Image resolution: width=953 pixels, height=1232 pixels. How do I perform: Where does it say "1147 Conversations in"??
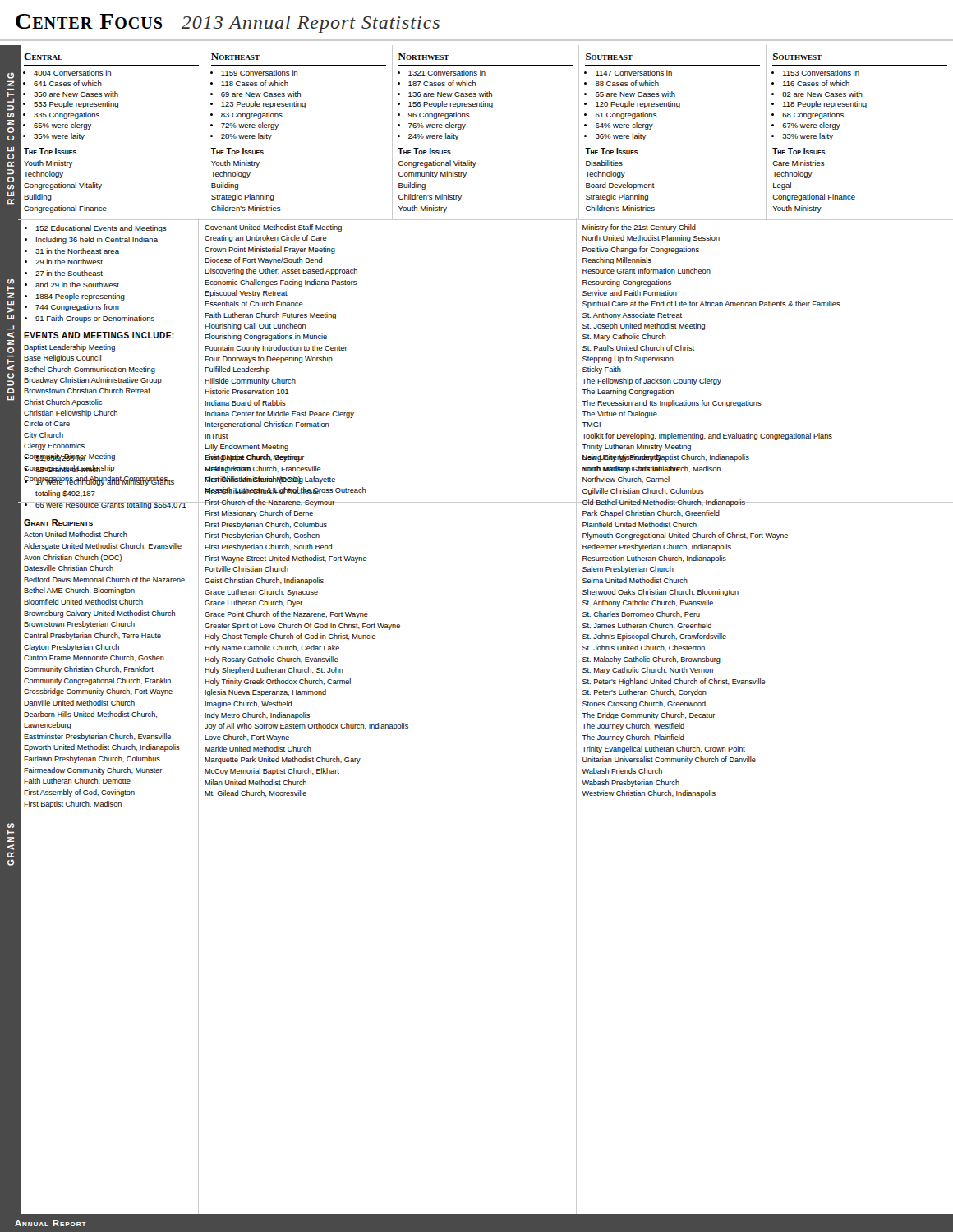click(x=634, y=73)
